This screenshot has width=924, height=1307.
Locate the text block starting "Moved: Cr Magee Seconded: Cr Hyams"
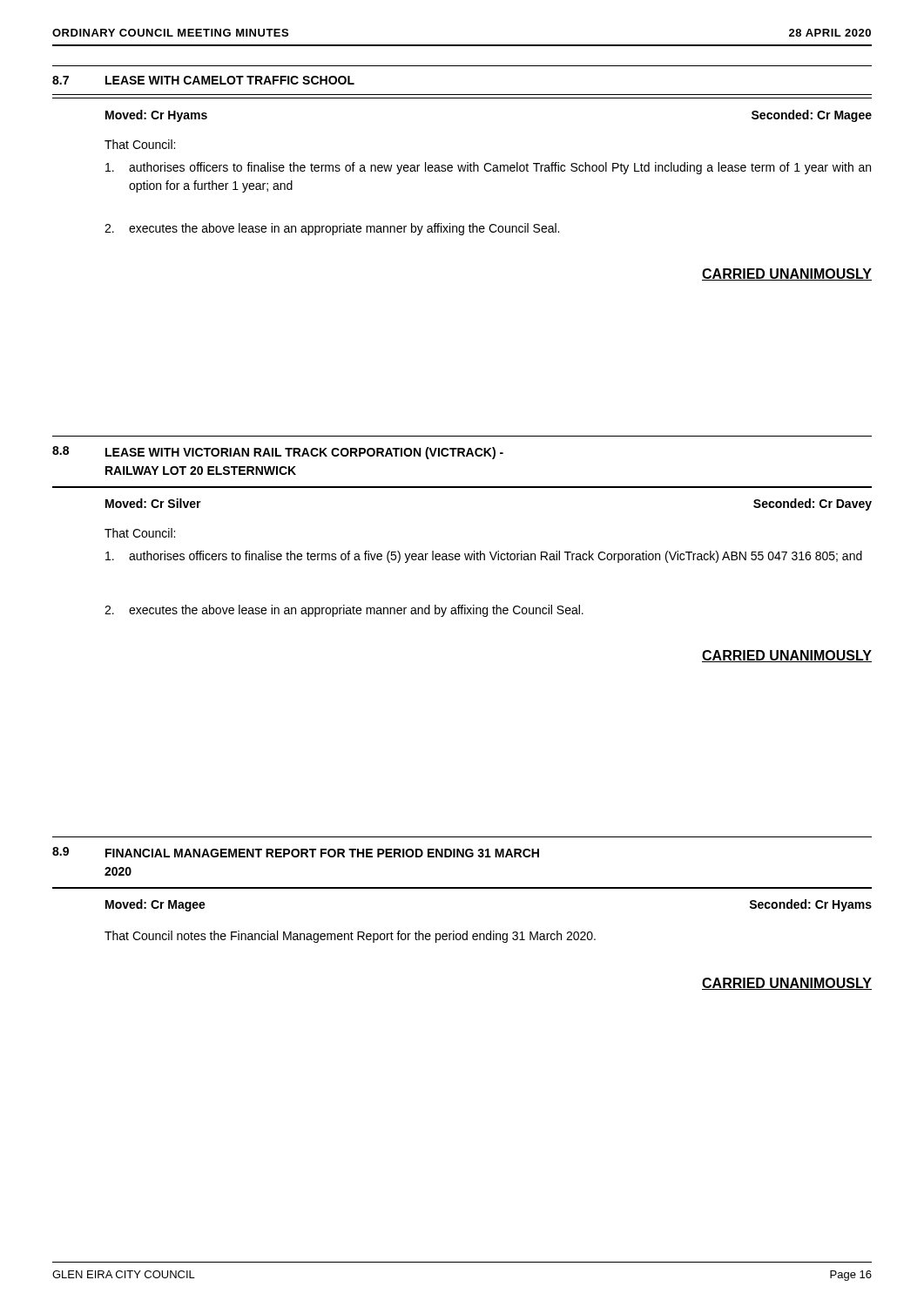pos(154,907)
